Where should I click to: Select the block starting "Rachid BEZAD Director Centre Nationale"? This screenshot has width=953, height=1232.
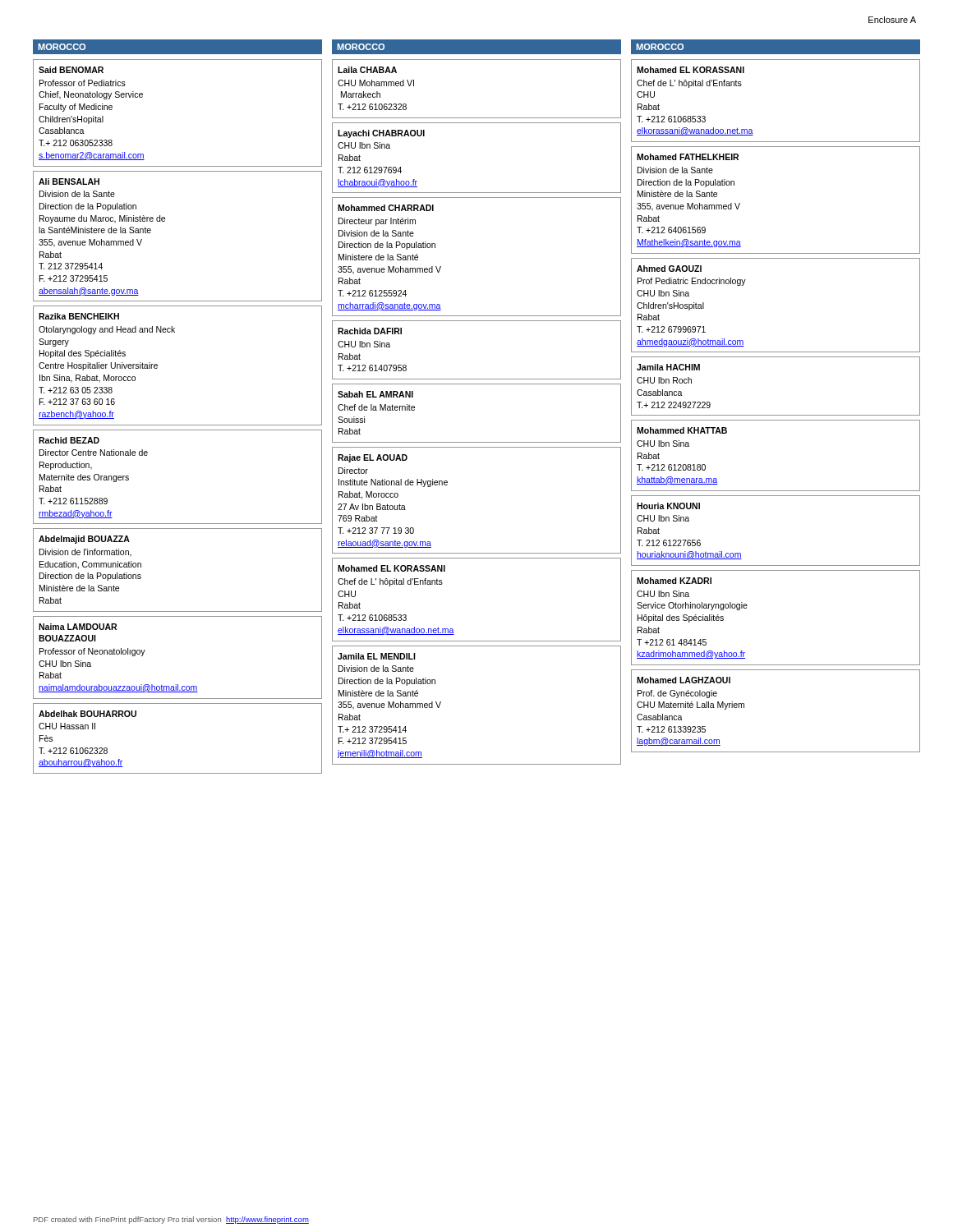(69, 440)
